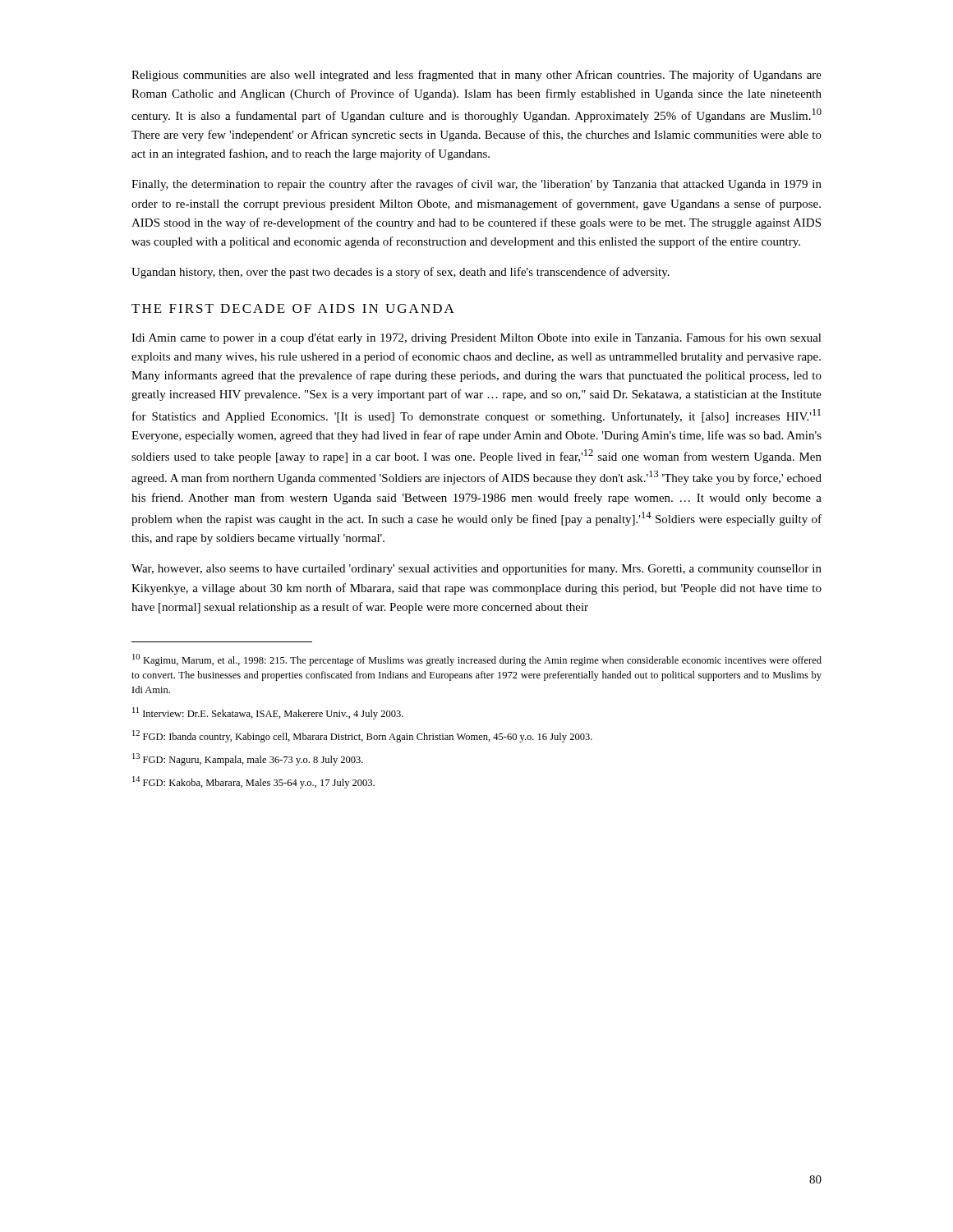The height and width of the screenshot is (1232, 953).
Task: Point to the region starting "Religious communities are also"
Action: point(476,115)
